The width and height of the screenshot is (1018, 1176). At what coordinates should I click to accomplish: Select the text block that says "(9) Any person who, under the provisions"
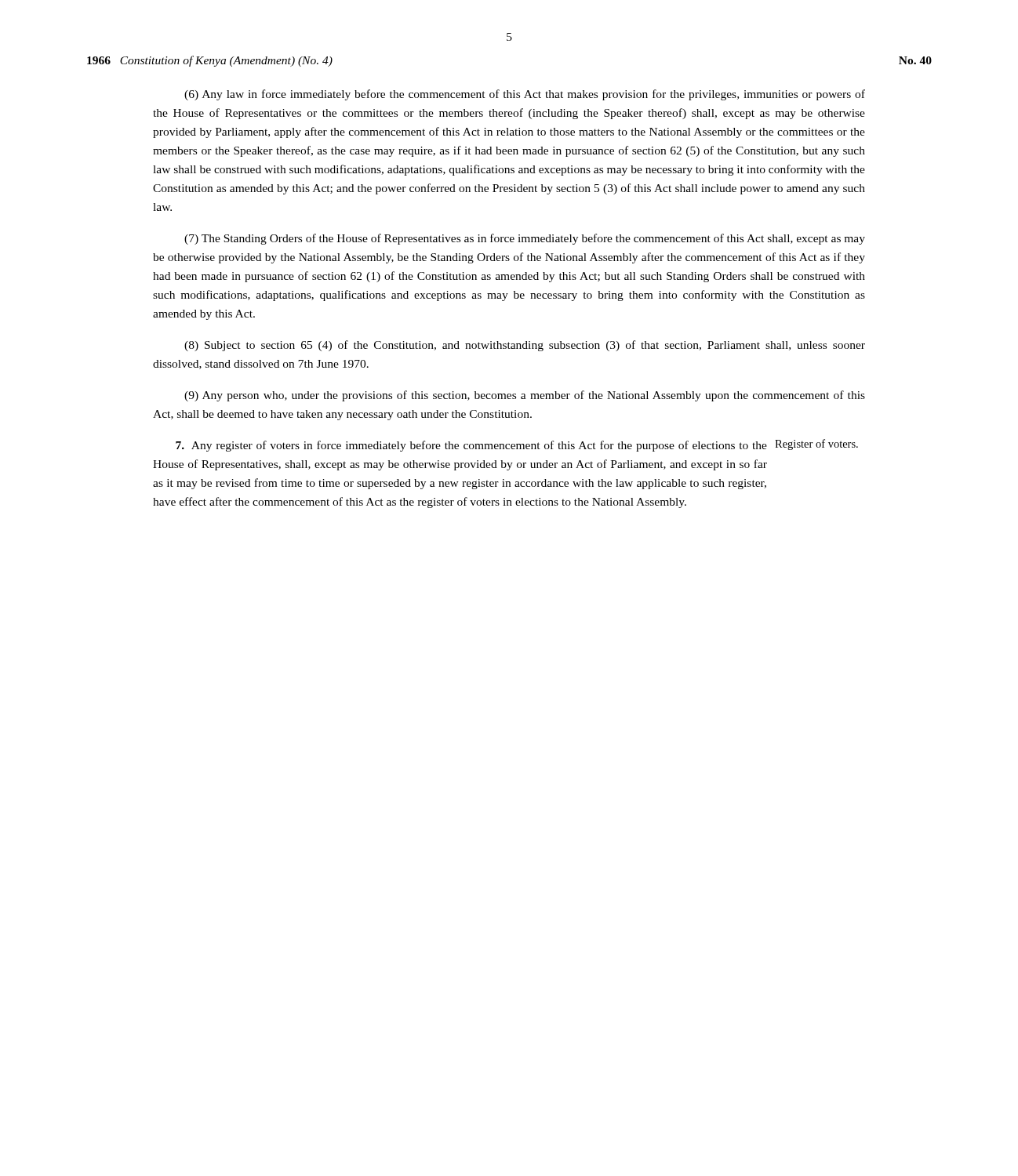(x=509, y=404)
